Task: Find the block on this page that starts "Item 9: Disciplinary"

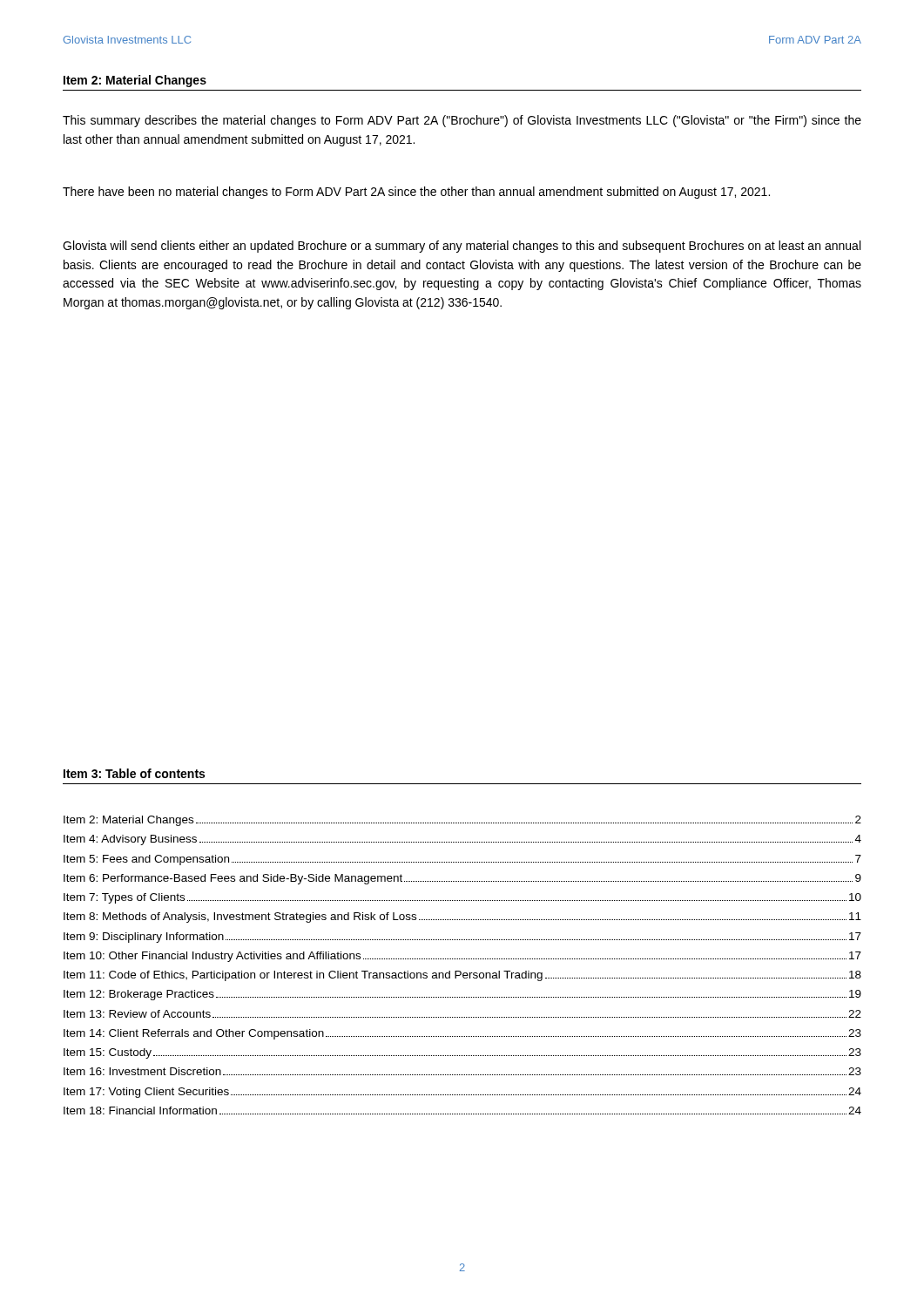Action: tap(462, 936)
